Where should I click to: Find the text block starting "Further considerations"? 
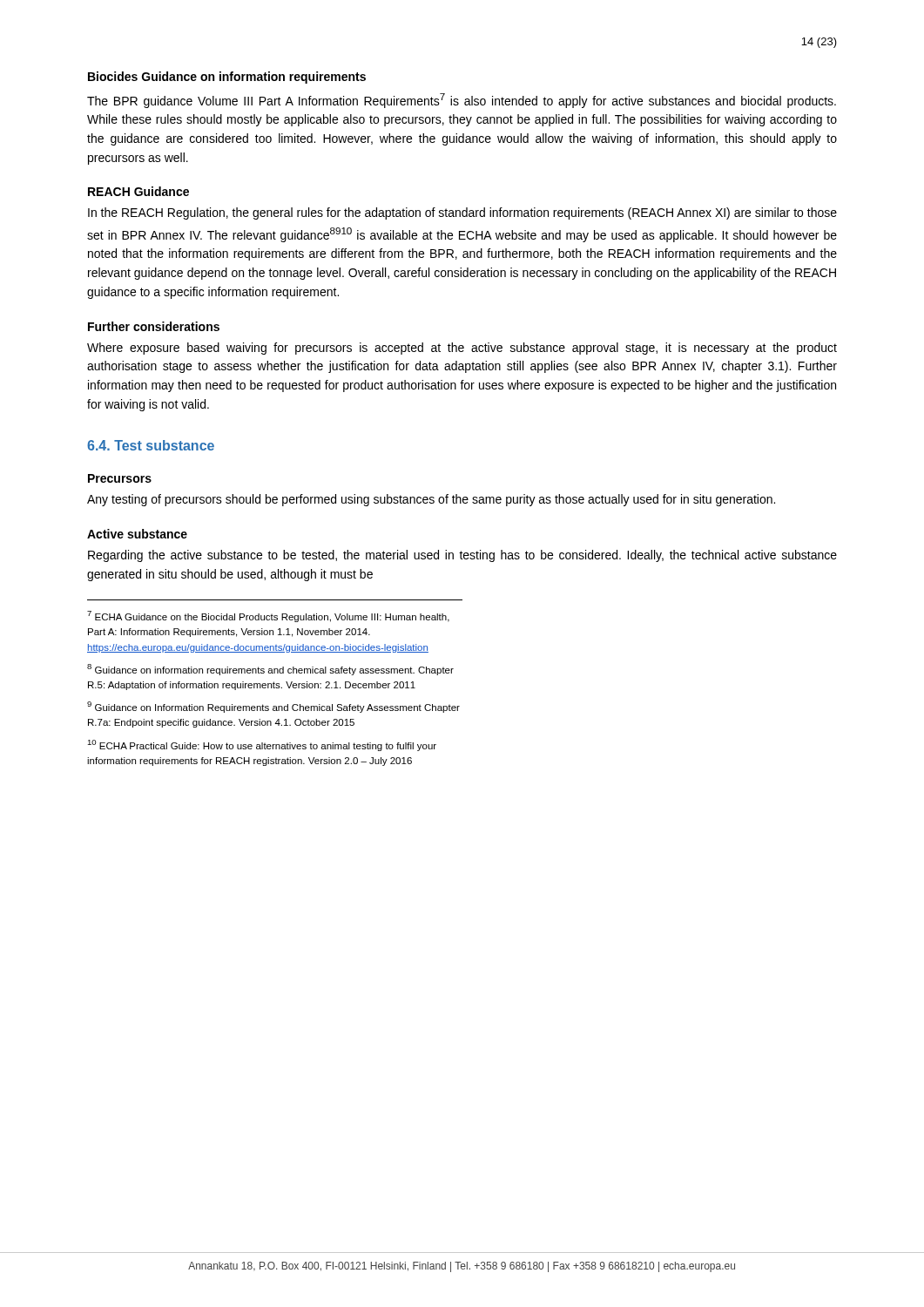pos(154,326)
